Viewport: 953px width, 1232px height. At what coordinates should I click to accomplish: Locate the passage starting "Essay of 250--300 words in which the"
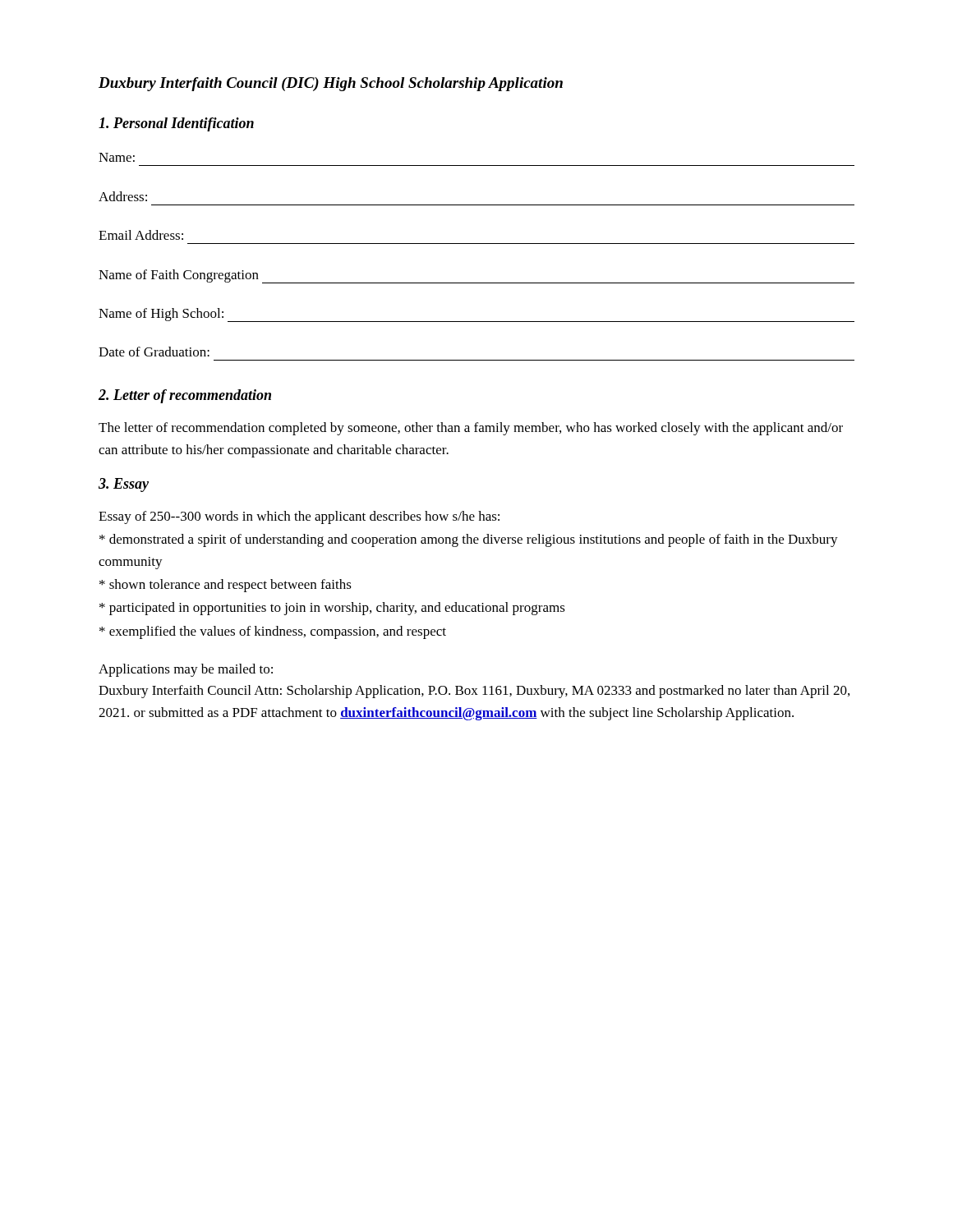tap(300, 516)
